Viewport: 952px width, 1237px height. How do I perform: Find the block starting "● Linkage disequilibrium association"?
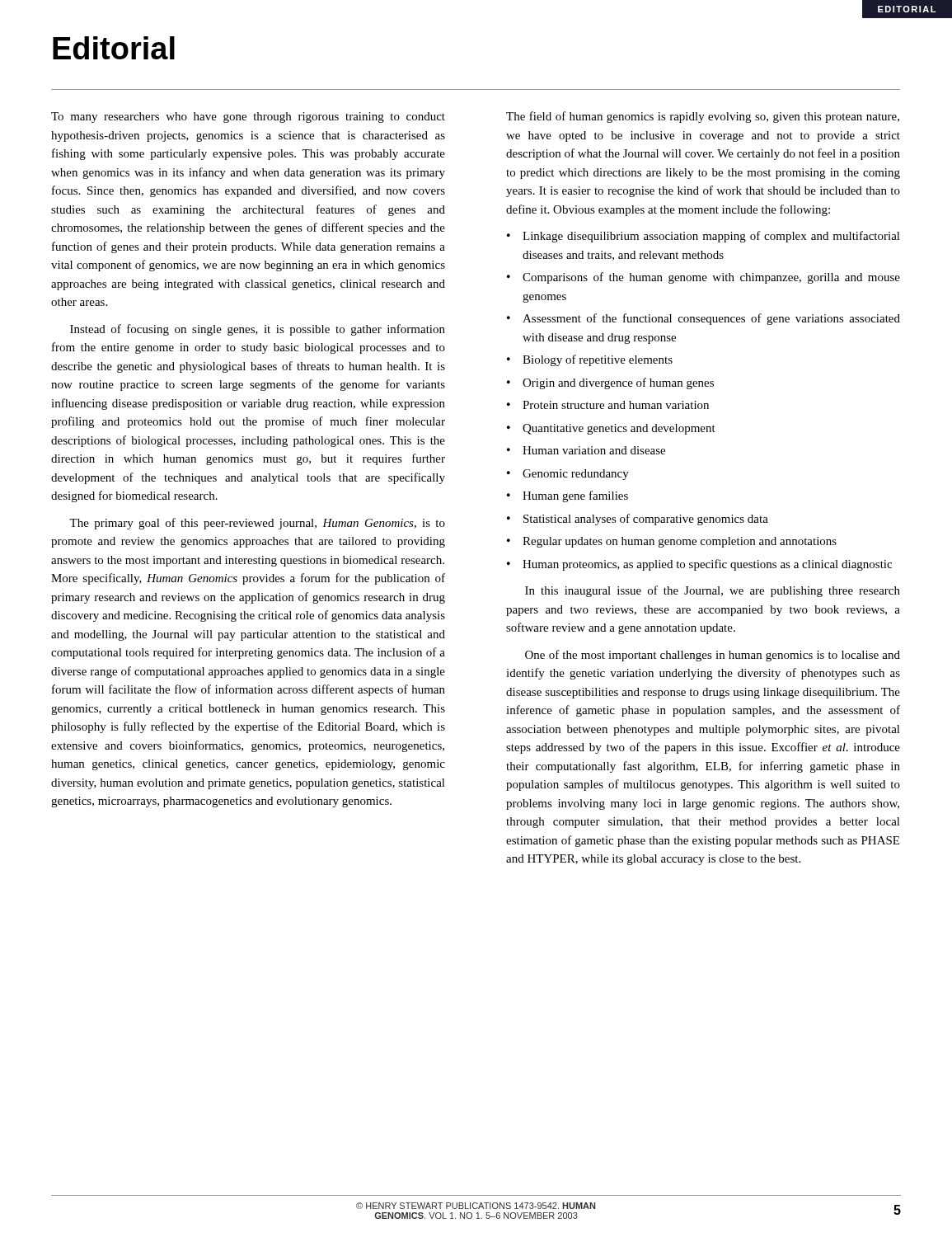(x=703, y=245)
